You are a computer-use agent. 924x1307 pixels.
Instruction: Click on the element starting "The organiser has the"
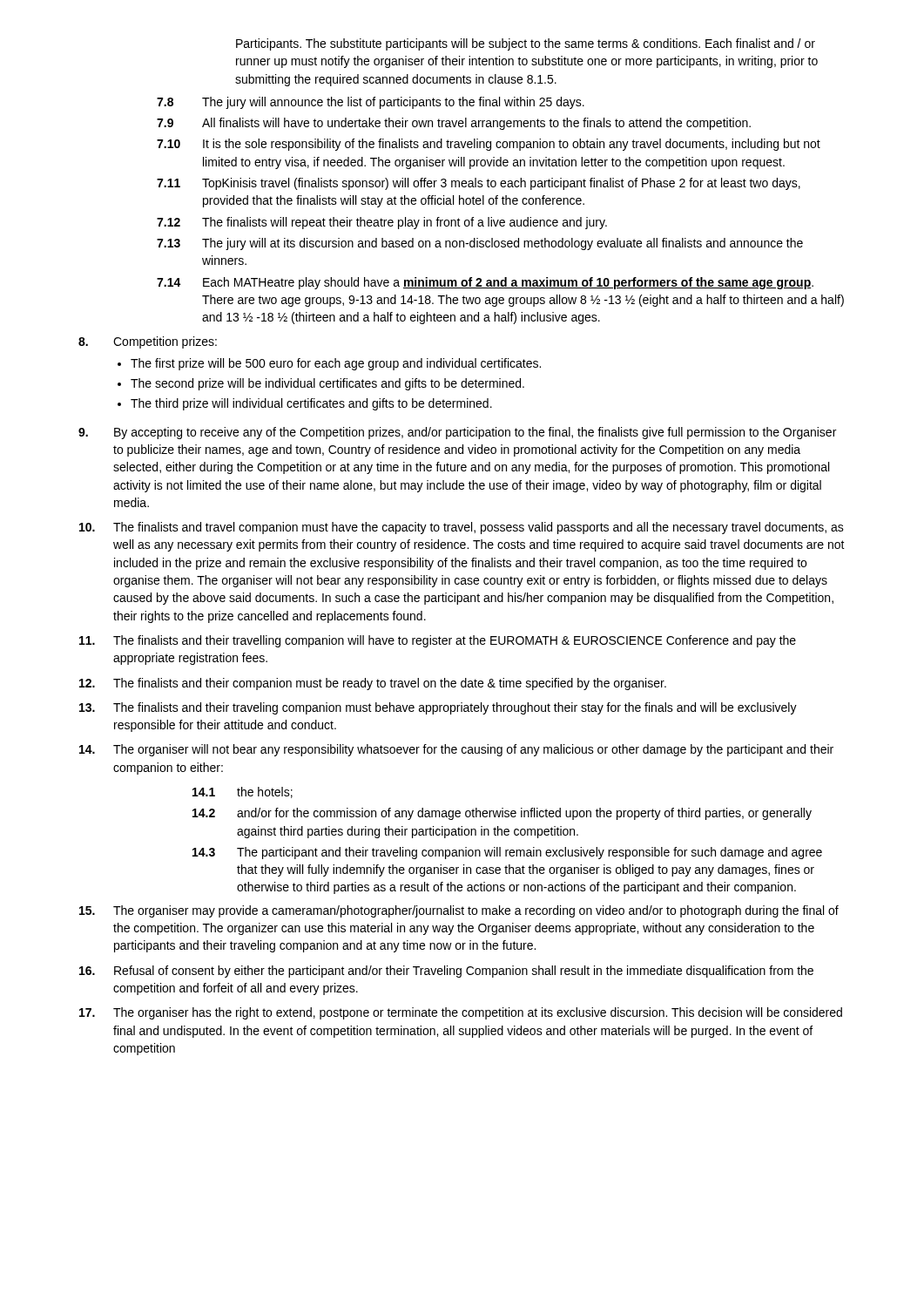(x=462, y=1031)
